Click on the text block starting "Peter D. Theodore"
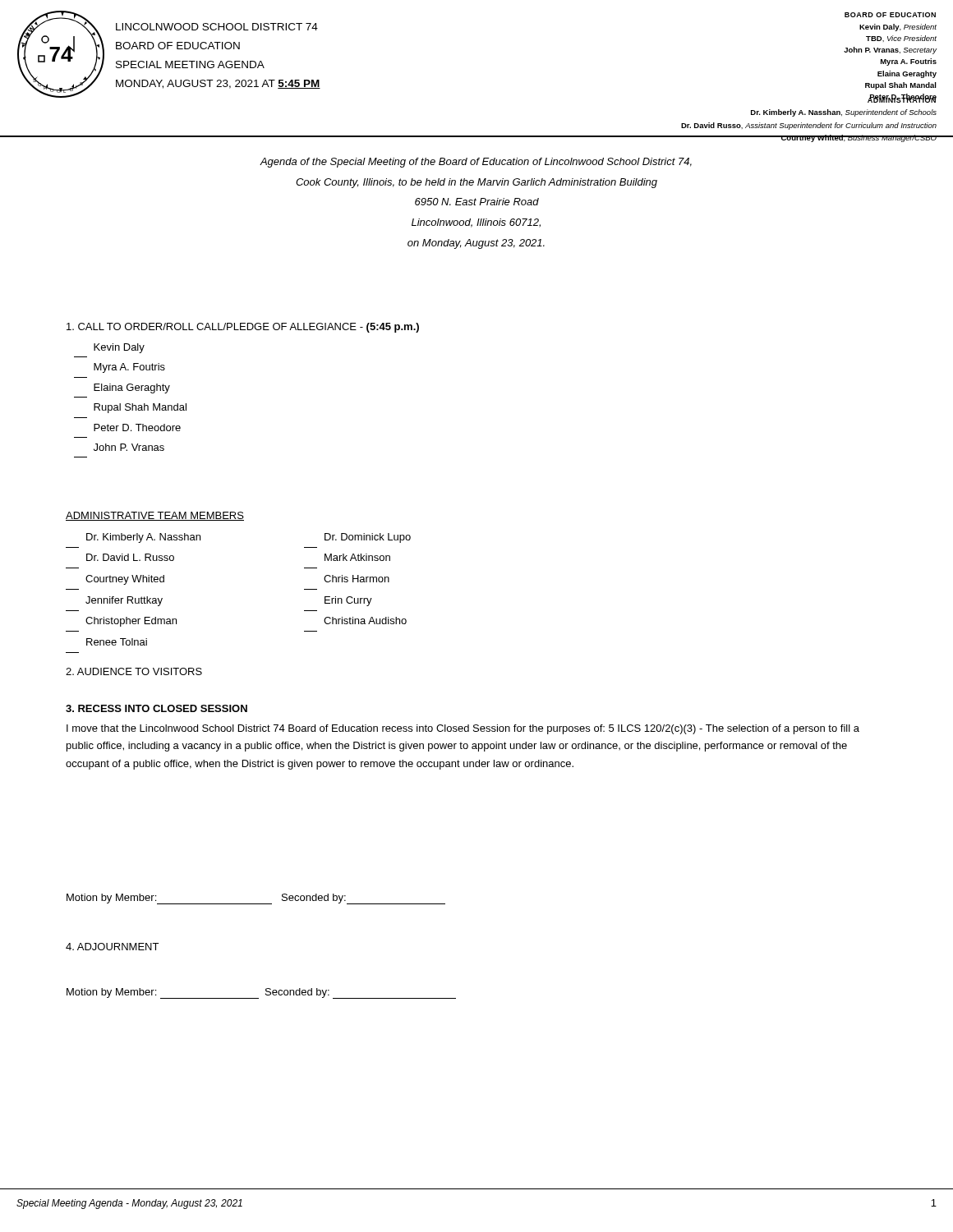Screen dimensions: 1232x953 click(127, 428)
